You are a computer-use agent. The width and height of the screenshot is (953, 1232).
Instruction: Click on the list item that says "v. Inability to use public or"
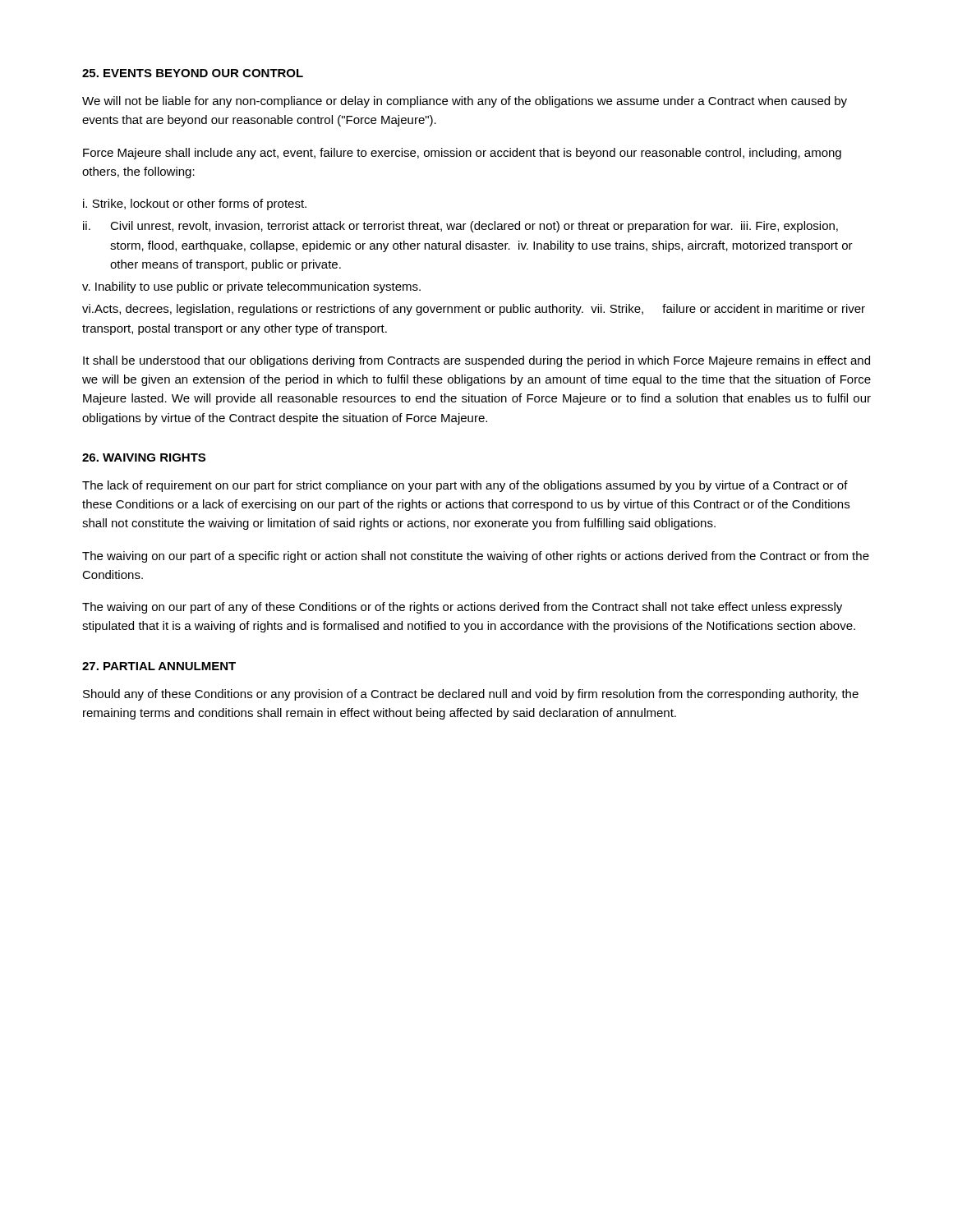pos(252,286)
